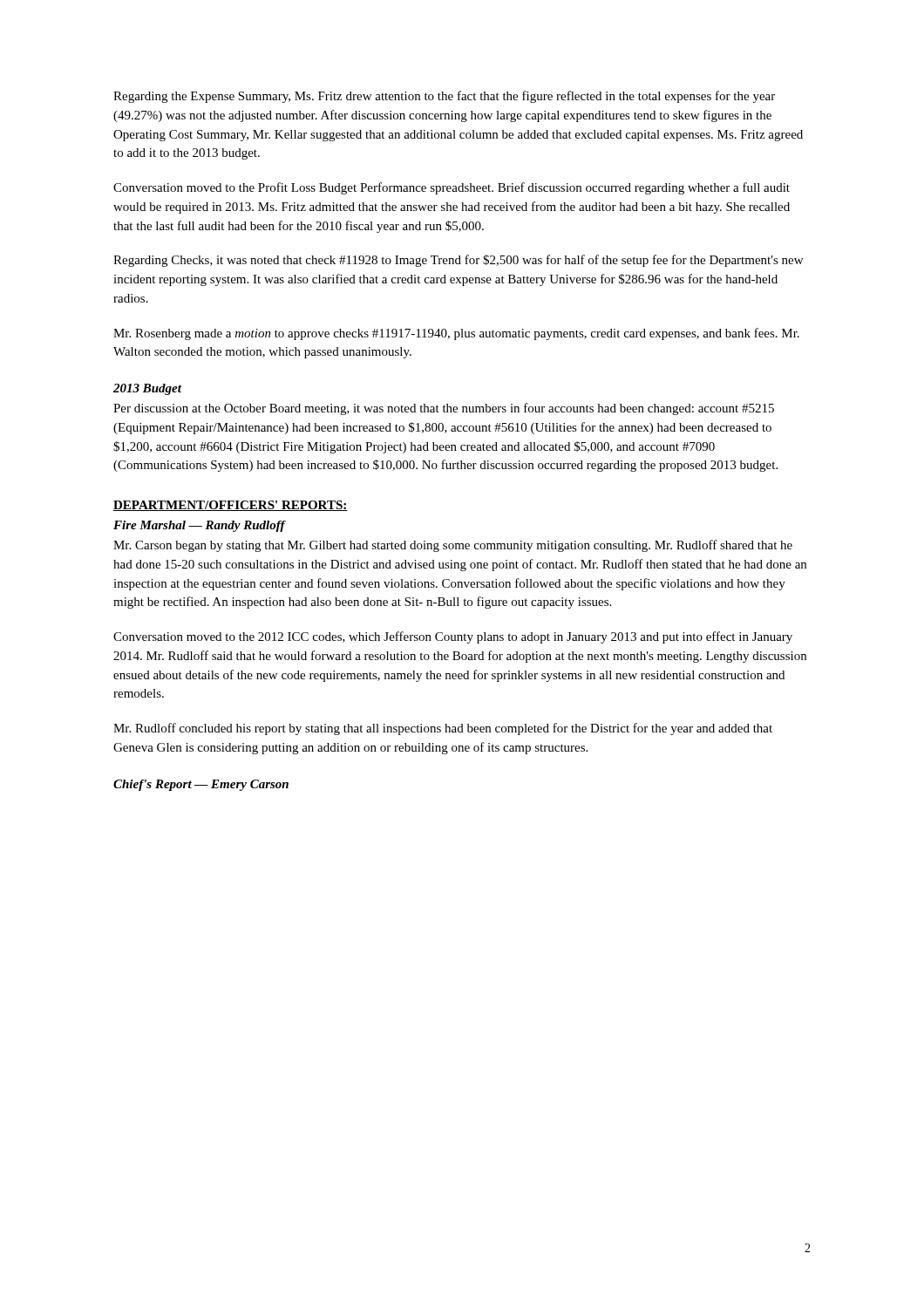The width and height of the screenshot is (924, 1308).
Task: Navigate to the passage starting "Mr. Carson began by"
Action: click(460, 573)
